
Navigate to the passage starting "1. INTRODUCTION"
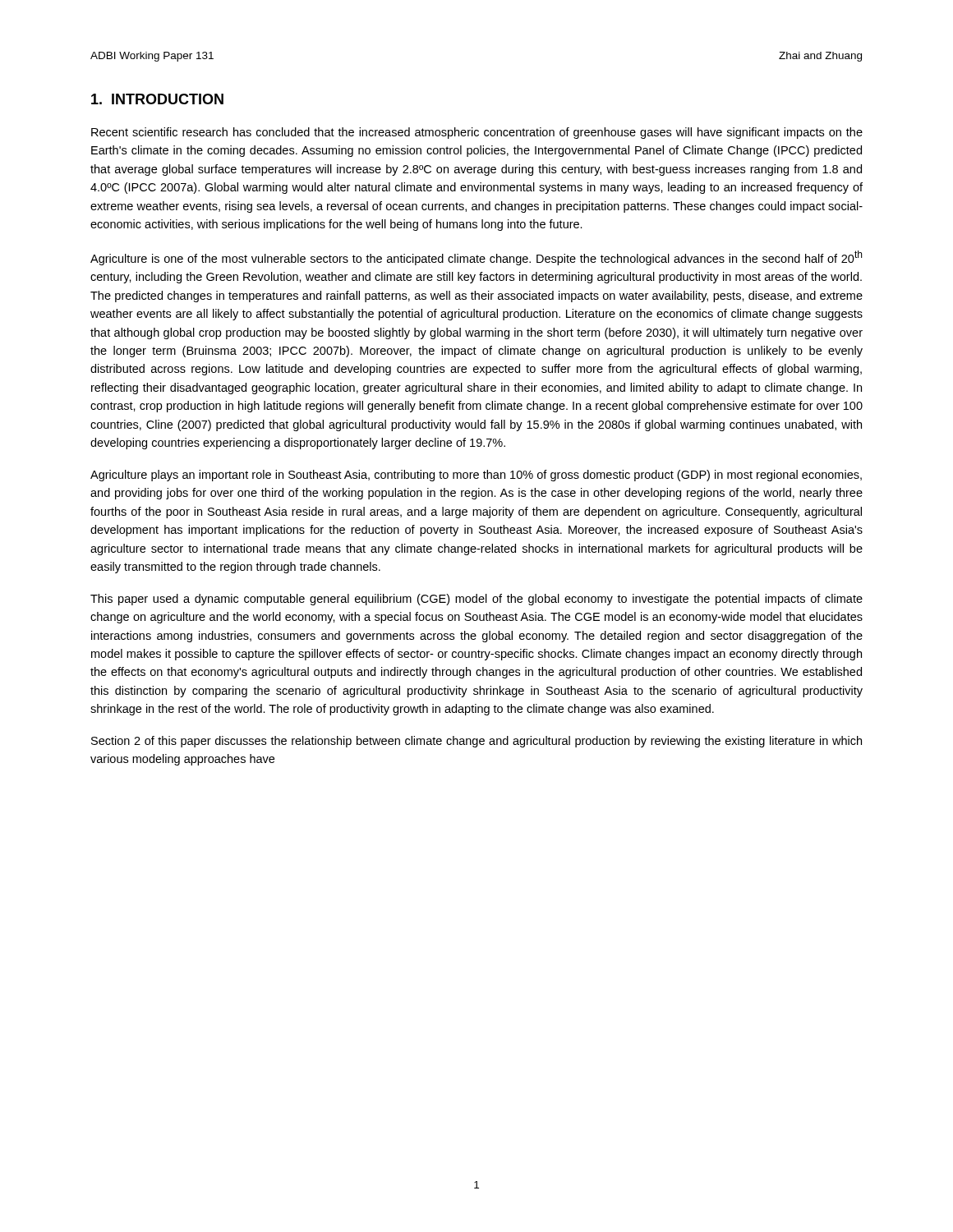click(157, 99)
